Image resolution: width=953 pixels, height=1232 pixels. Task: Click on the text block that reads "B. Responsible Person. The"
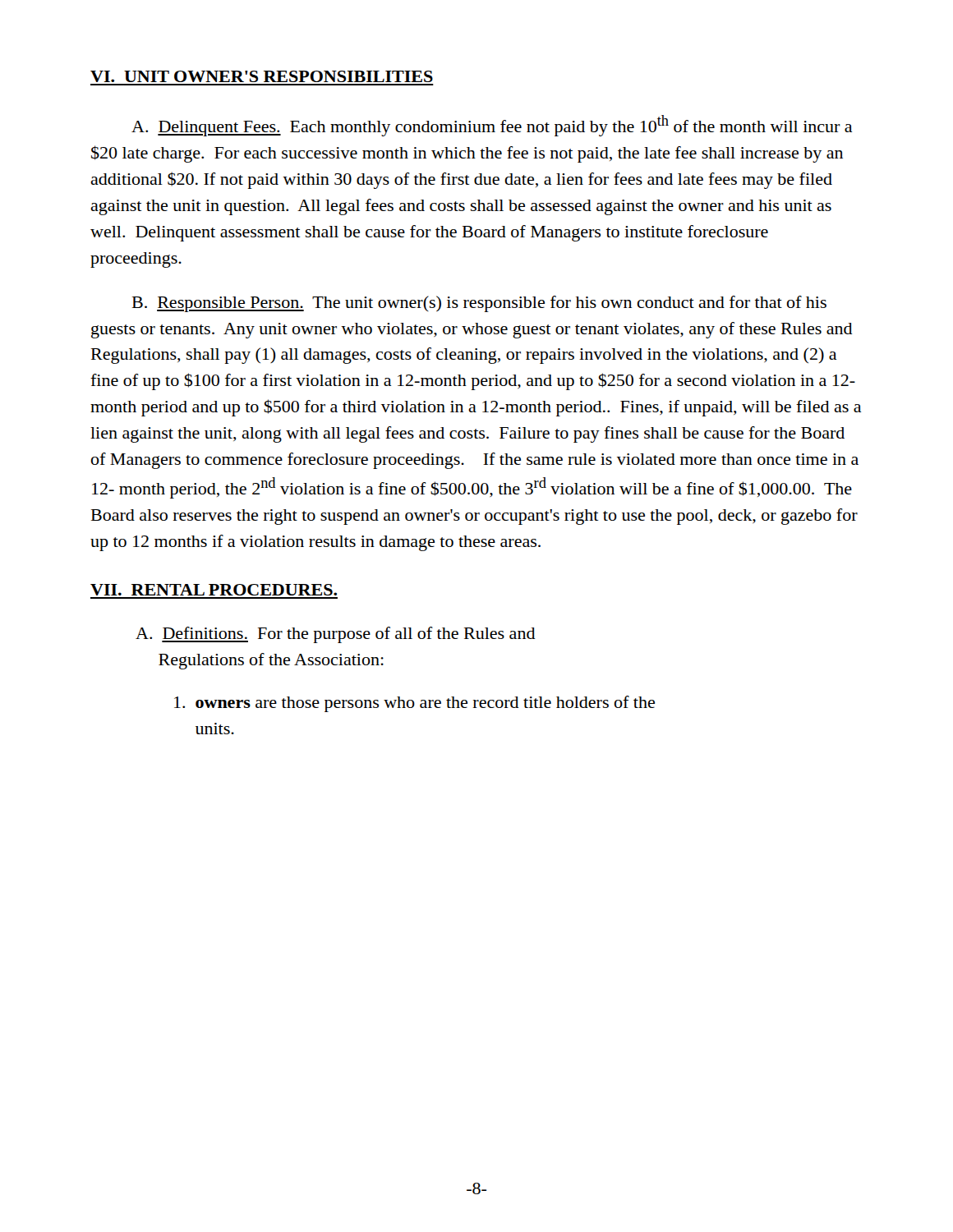point(476,421)
